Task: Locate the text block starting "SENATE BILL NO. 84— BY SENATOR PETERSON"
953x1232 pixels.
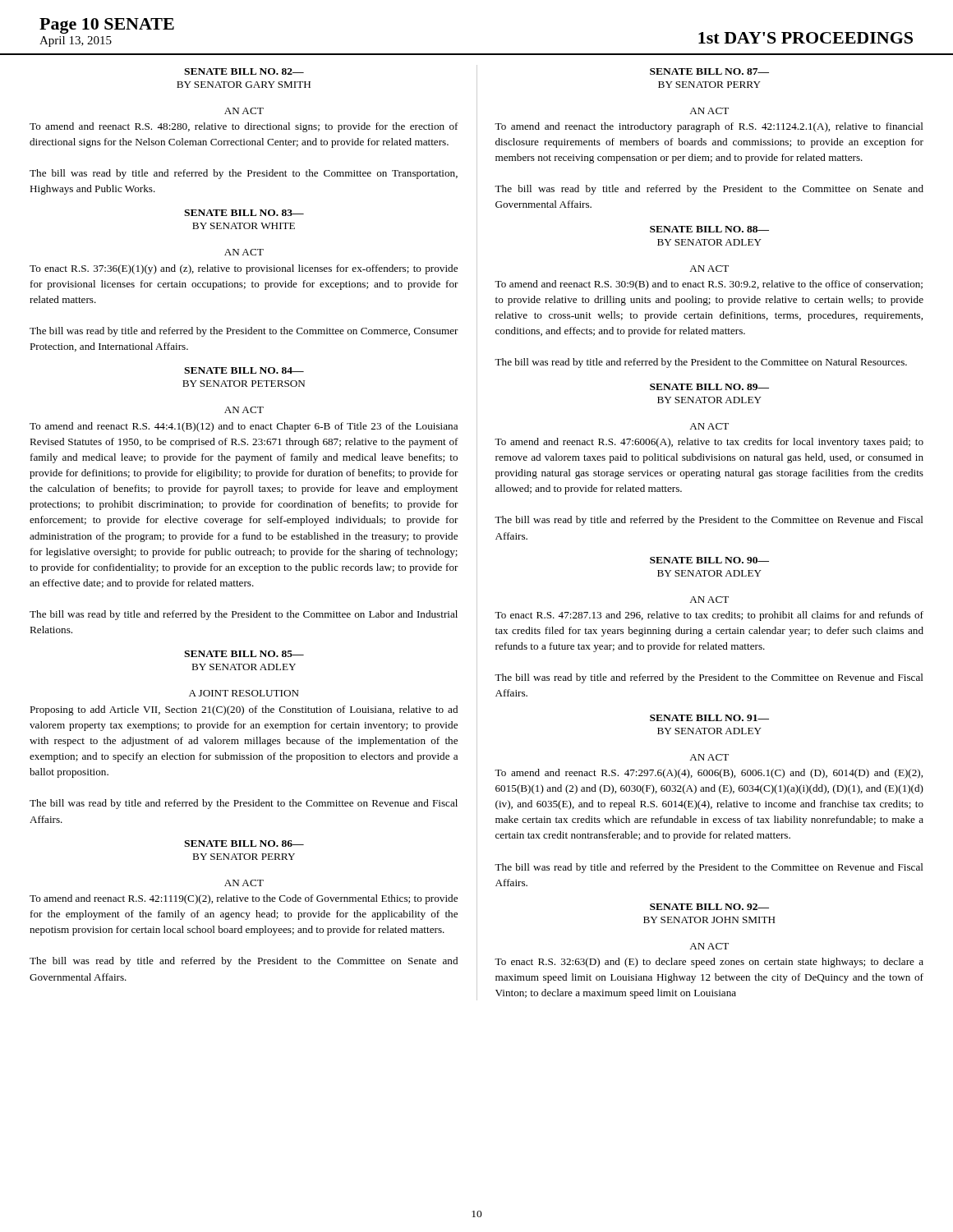Action: click(x=244, y=377)
